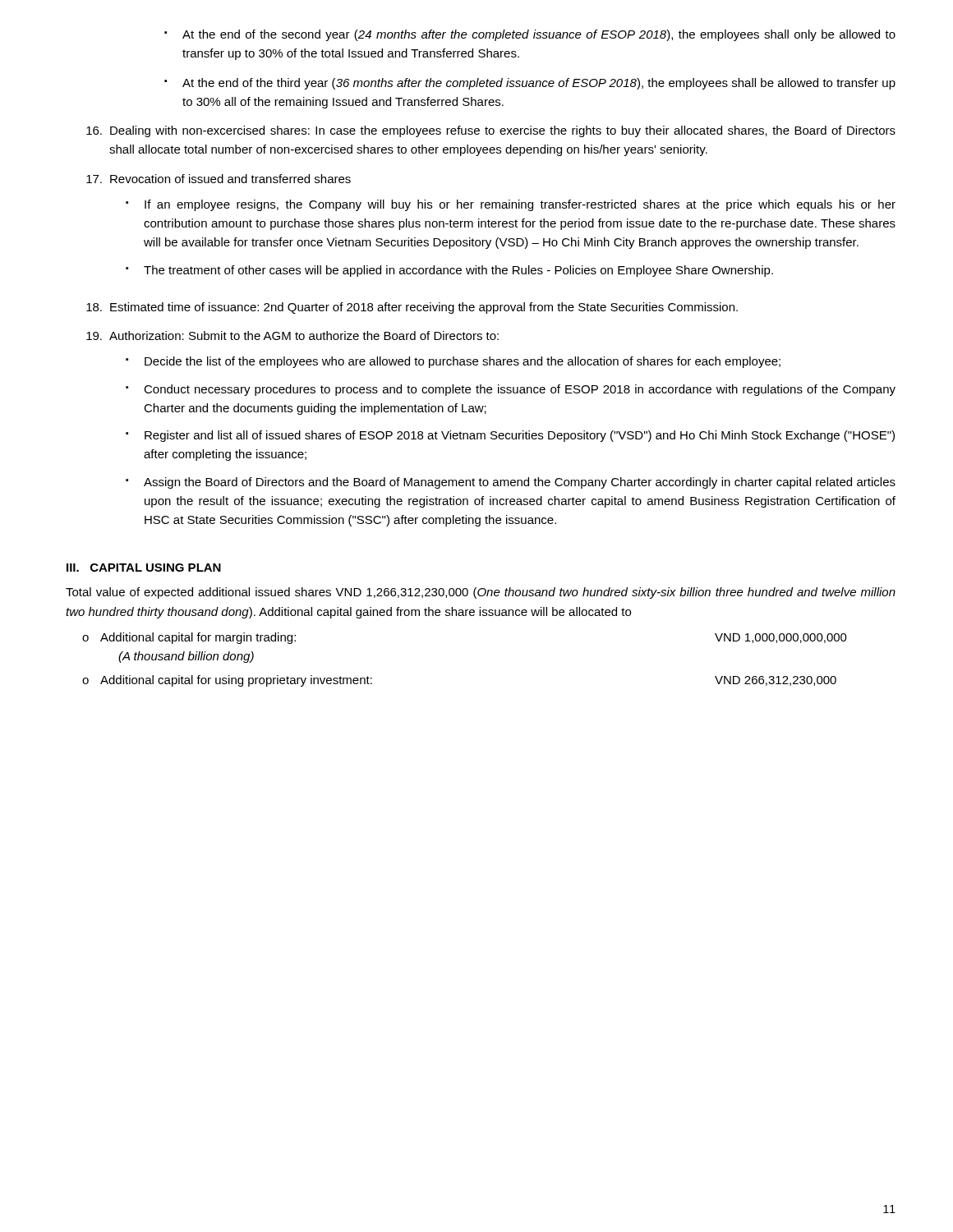The height and width of the screenshot is (1232, 953).
Task: Find the list item that reads "18. Estimated time of issuance:"
Action: (481, 307)
